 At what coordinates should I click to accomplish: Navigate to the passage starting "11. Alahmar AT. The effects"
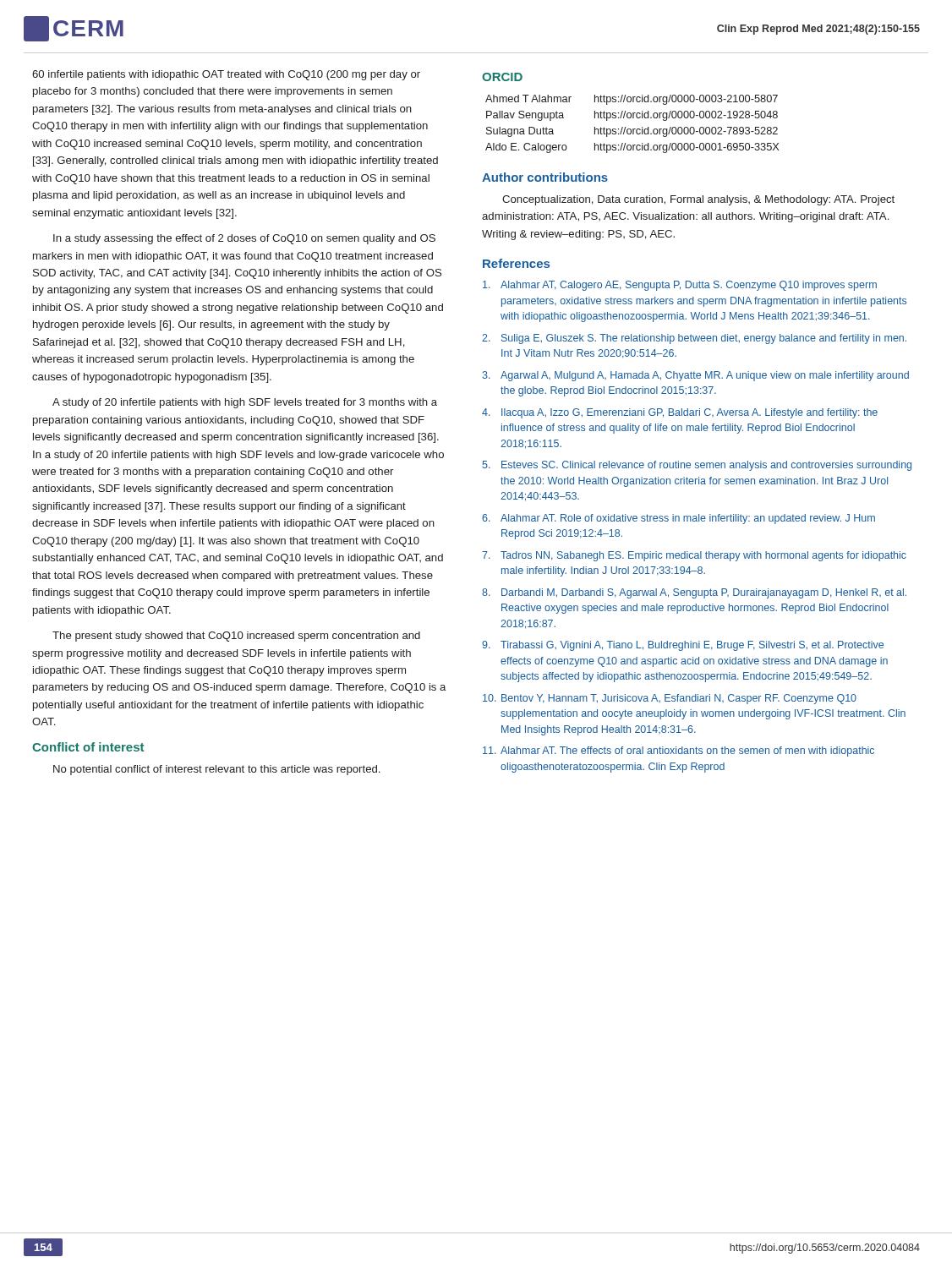697,759
